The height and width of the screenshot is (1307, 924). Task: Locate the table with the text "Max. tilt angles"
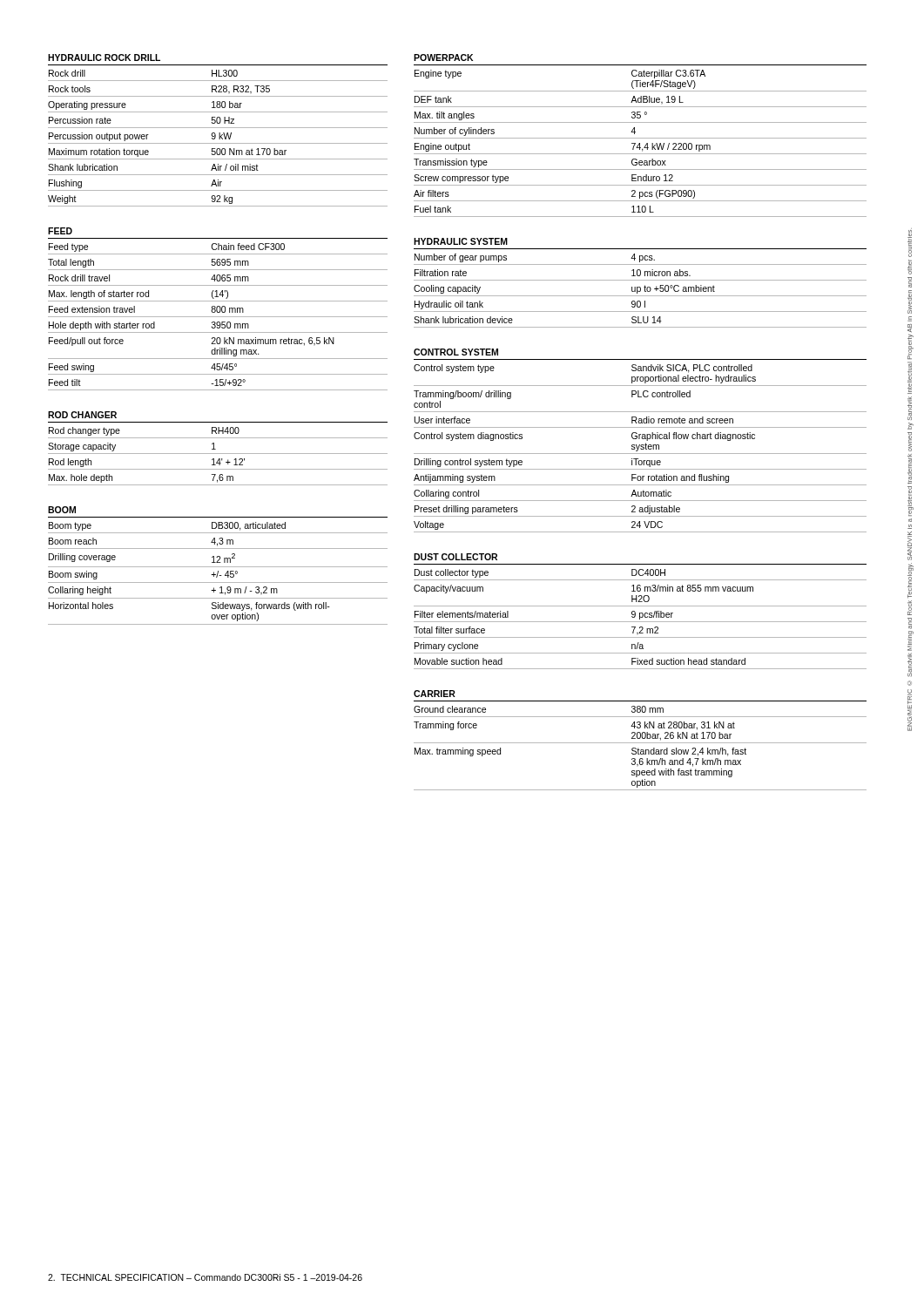tap(640, 141)
